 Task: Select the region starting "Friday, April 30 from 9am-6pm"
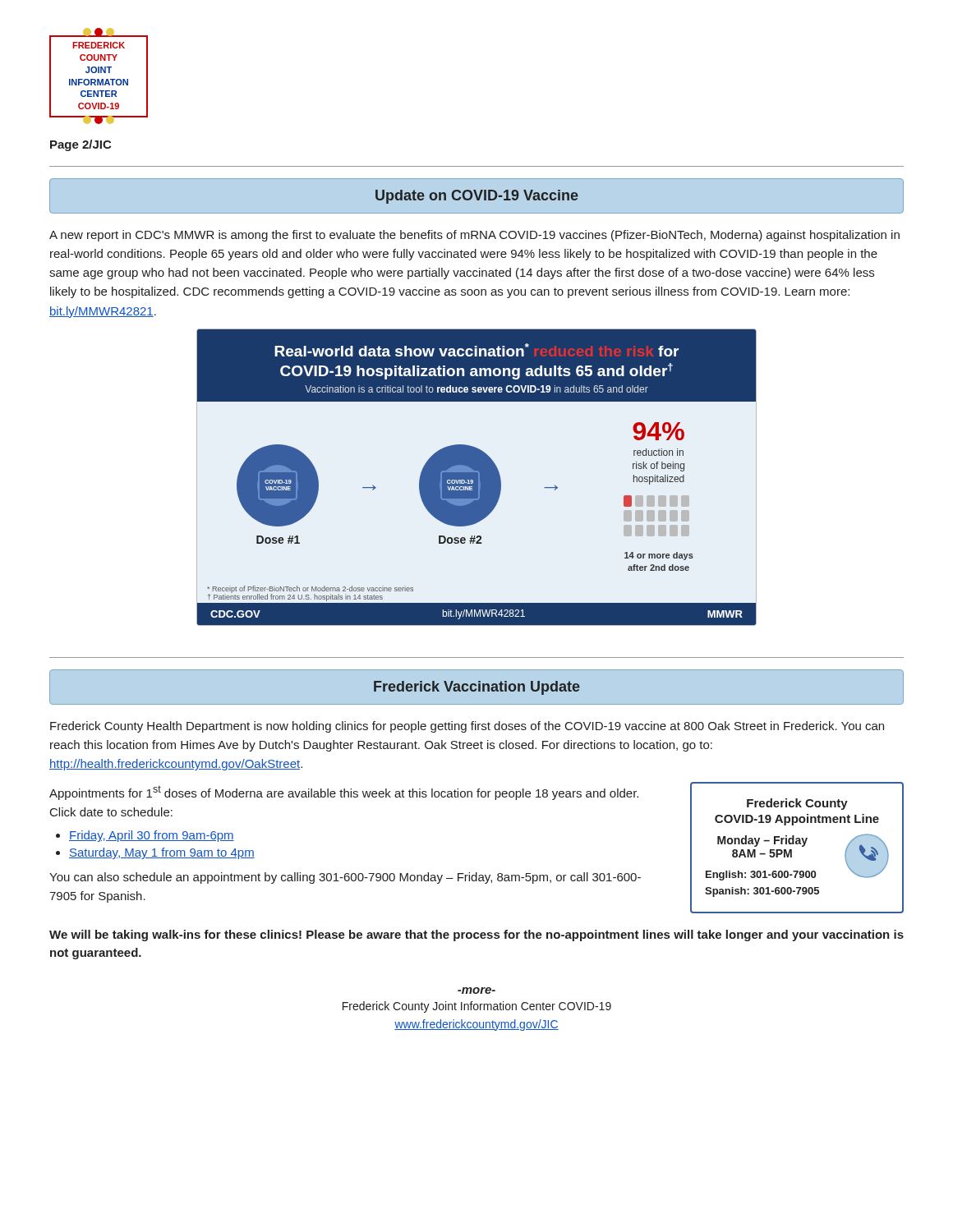click(151, 835)
